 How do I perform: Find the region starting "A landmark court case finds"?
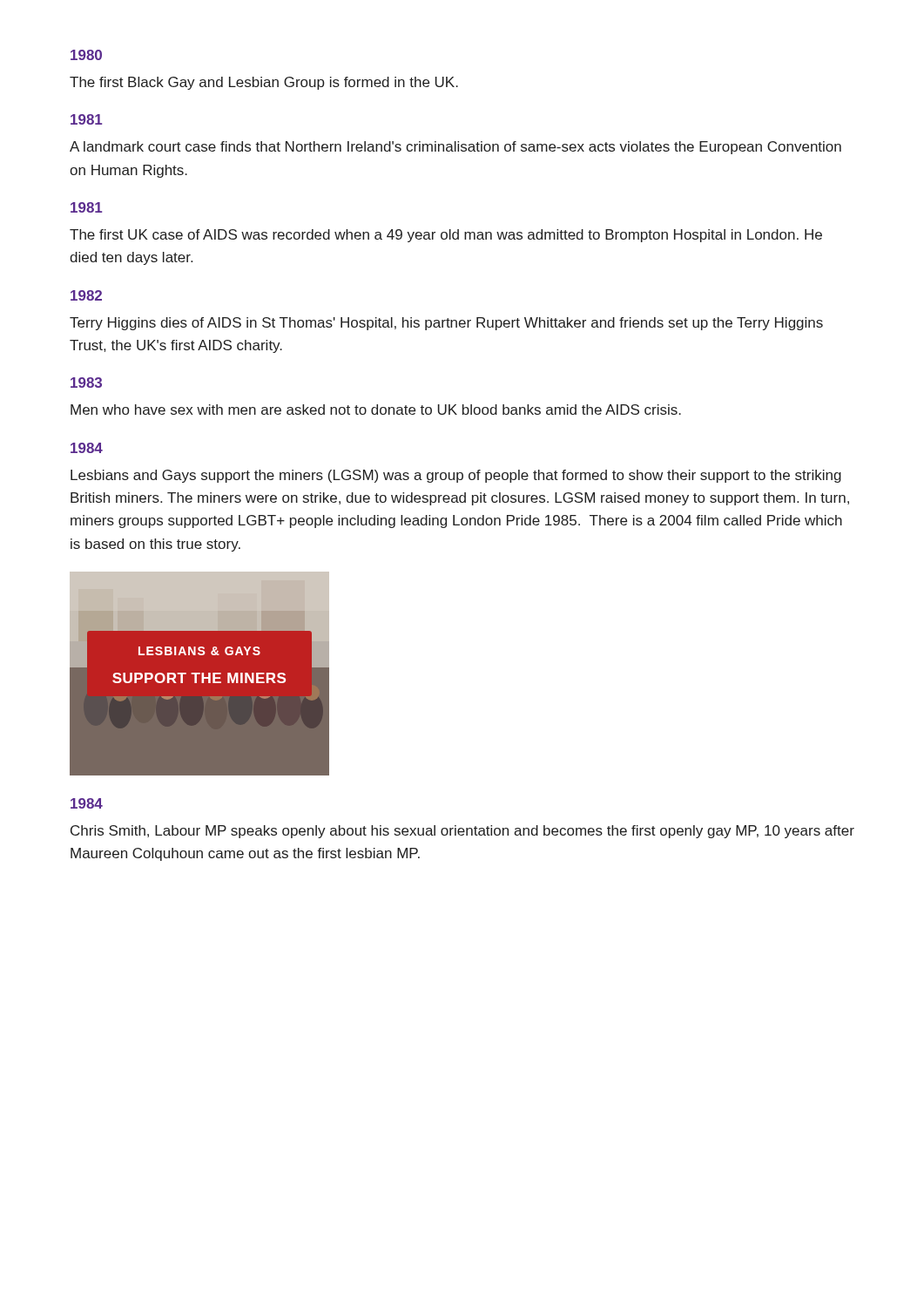pos(456,159)
